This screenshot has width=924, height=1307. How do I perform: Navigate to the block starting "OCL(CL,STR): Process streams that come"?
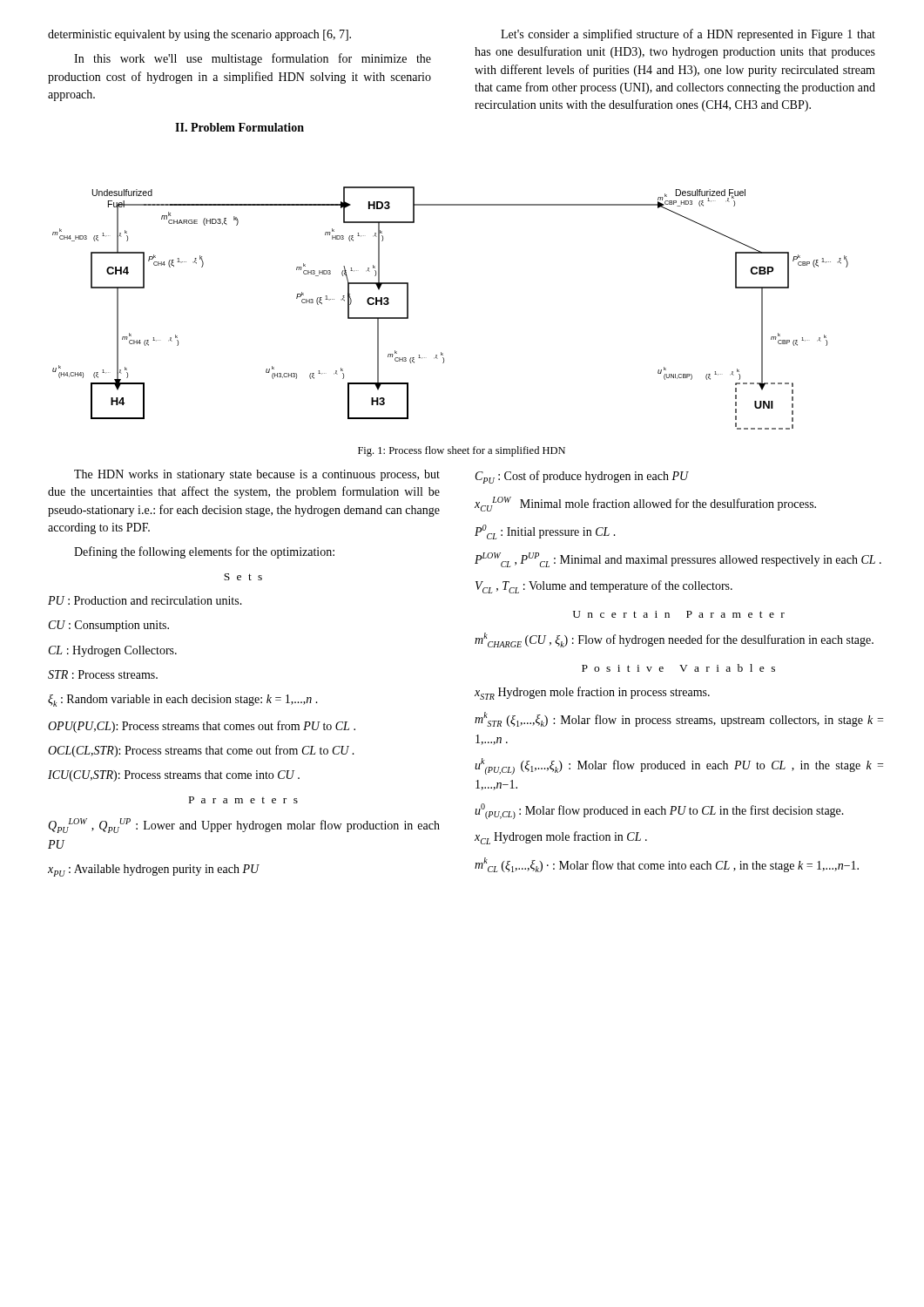[x=244, y=751]
